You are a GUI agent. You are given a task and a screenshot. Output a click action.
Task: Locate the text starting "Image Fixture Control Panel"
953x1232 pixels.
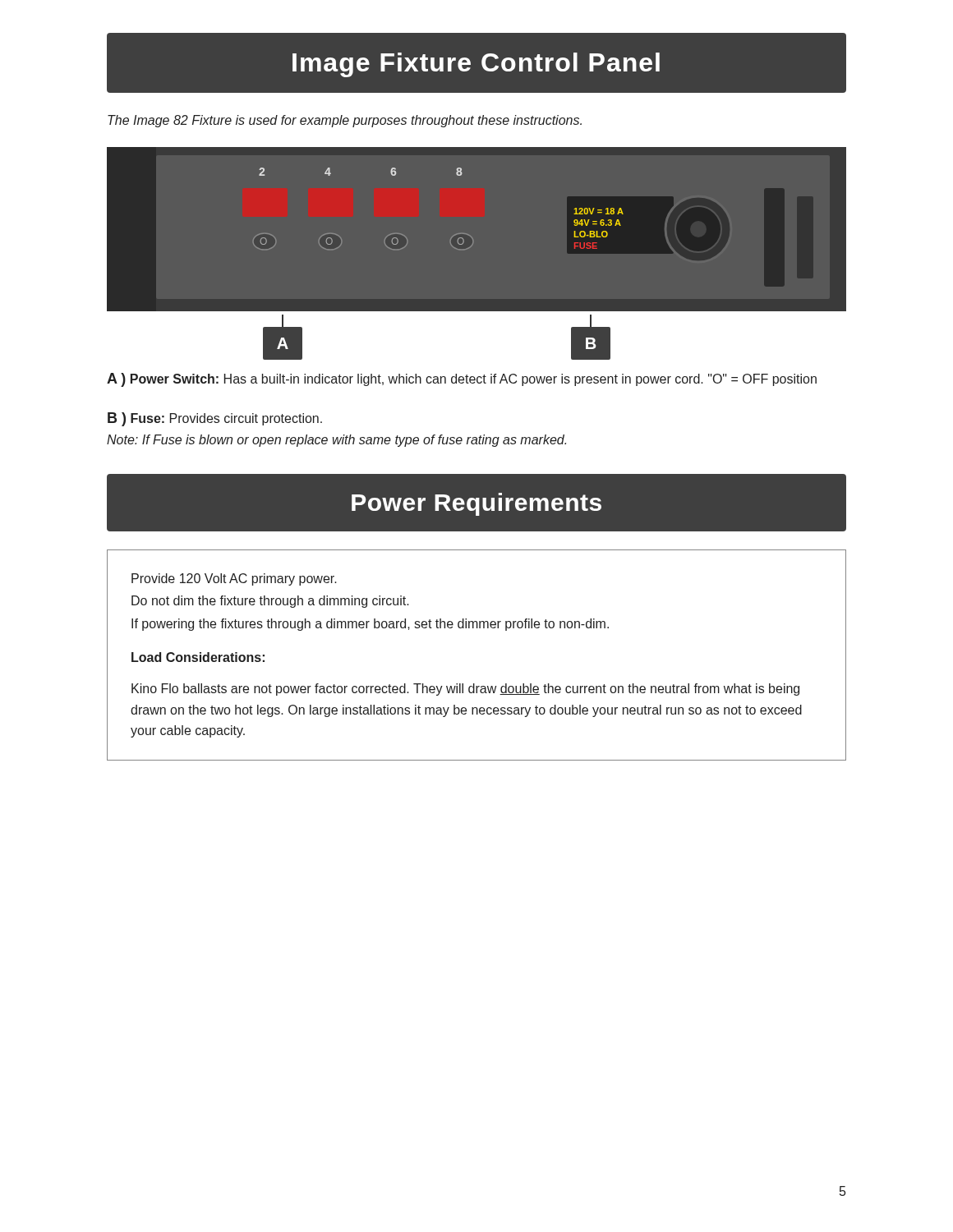coord(476,63)
